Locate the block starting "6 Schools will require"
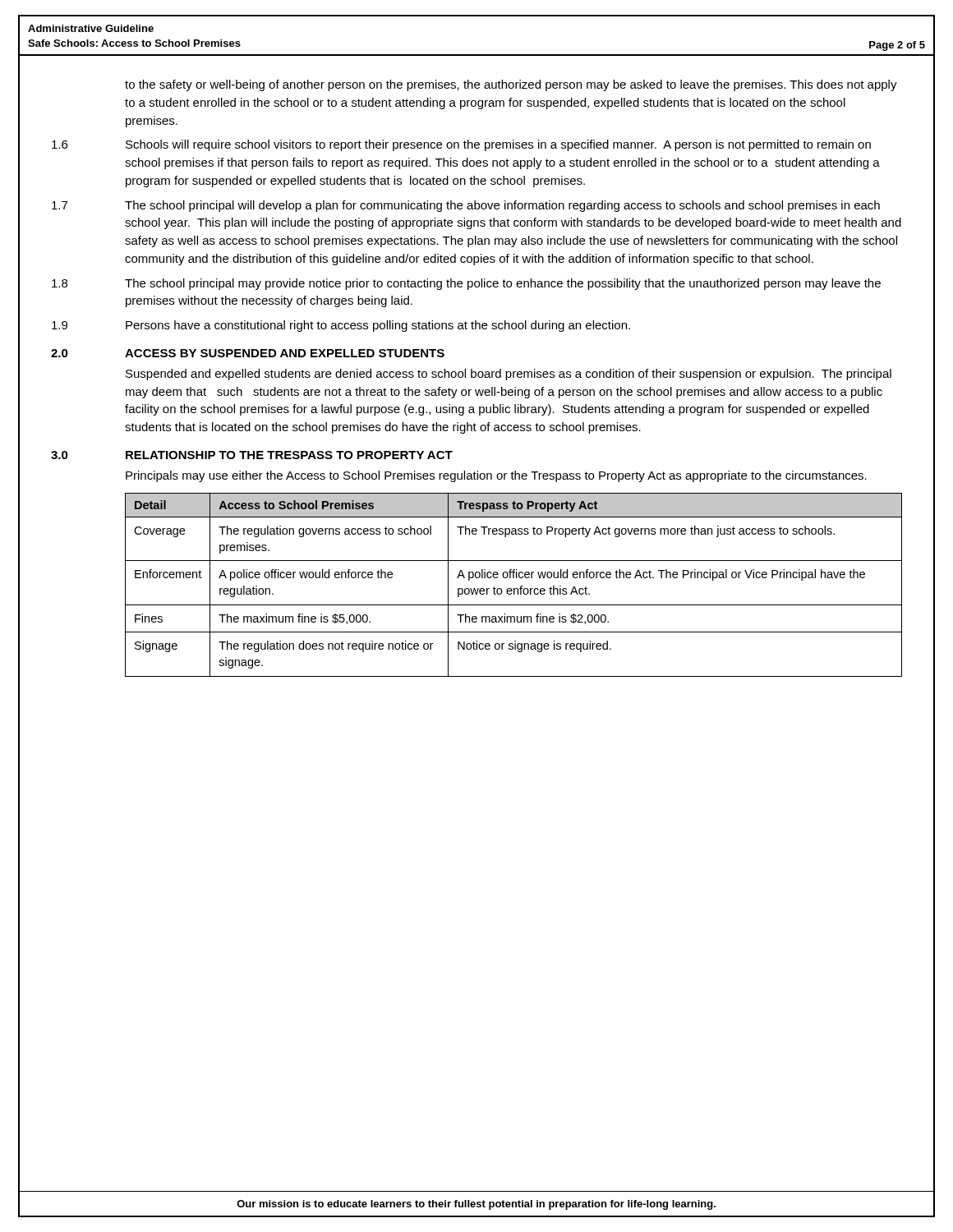The width and height of the screenshot is (953, 1232). [x=476, y=163]
